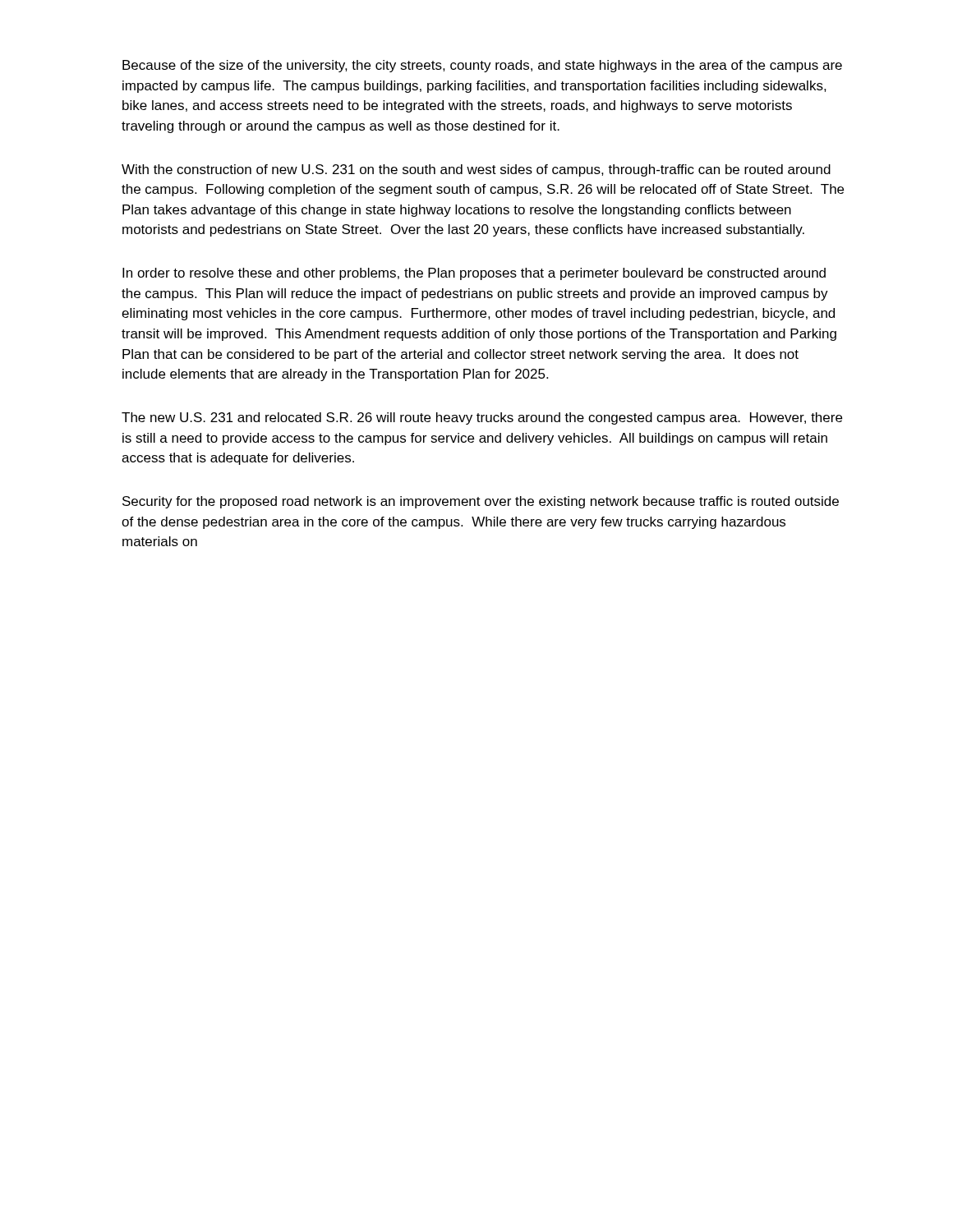
Task: Where is the passage that starts "With the construction"?
Action: [x=483, y=200]
